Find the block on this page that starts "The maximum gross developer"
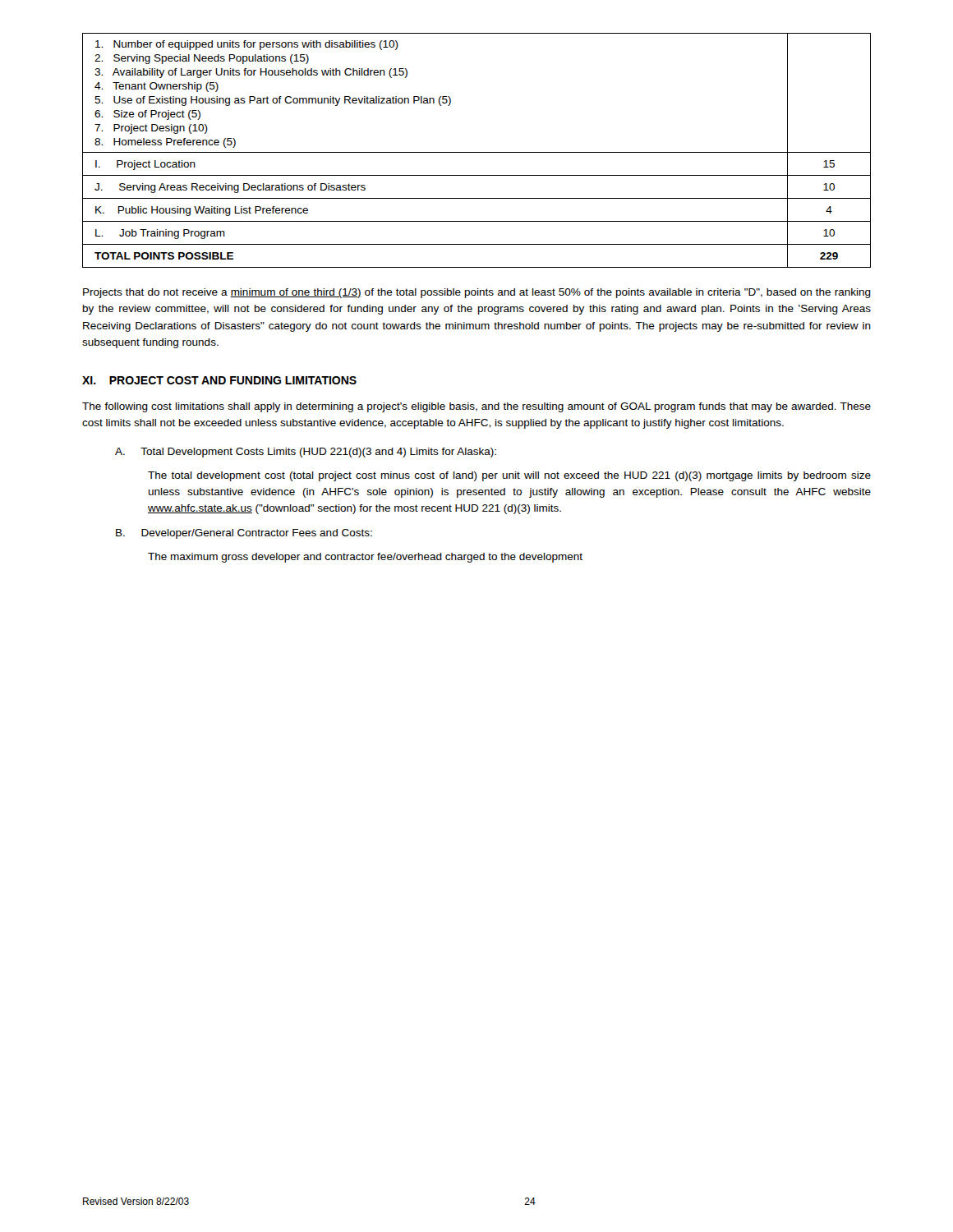Image resolution: width=953 pixels, height=1232 pixels. point(365,557)
